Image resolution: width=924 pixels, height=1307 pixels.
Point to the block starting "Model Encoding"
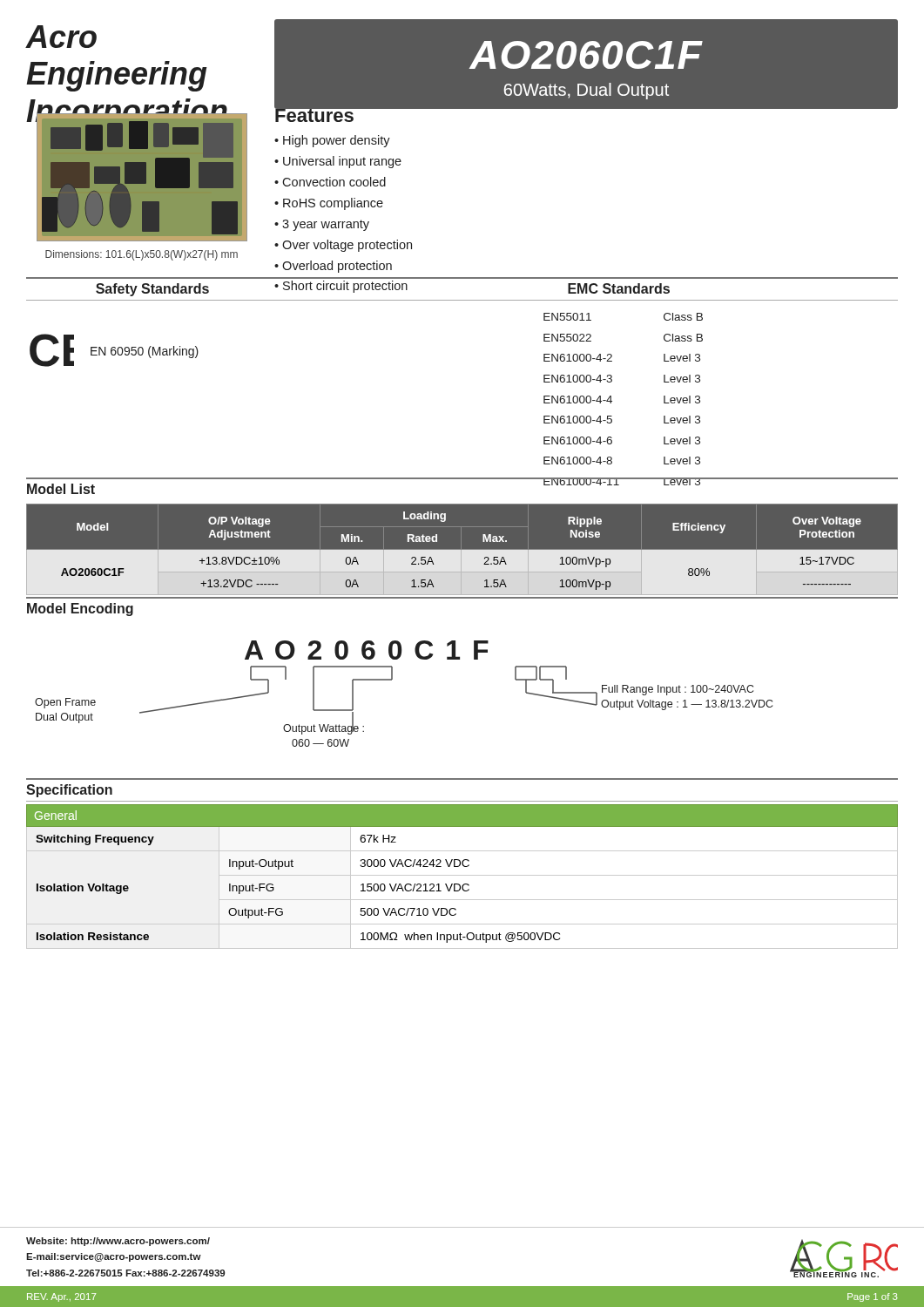tap(80, 609)
